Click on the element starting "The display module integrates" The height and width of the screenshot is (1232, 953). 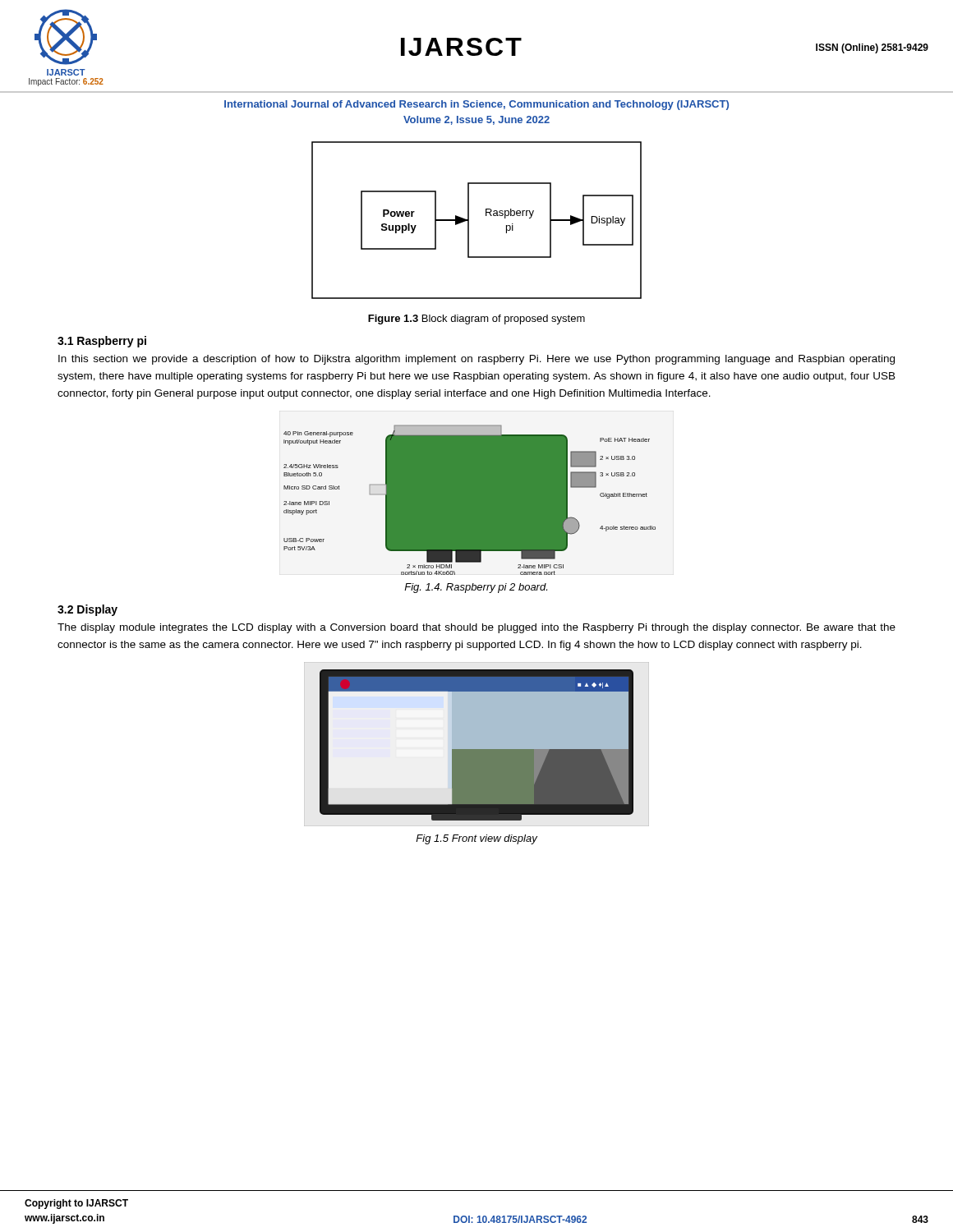coord(476,635)
